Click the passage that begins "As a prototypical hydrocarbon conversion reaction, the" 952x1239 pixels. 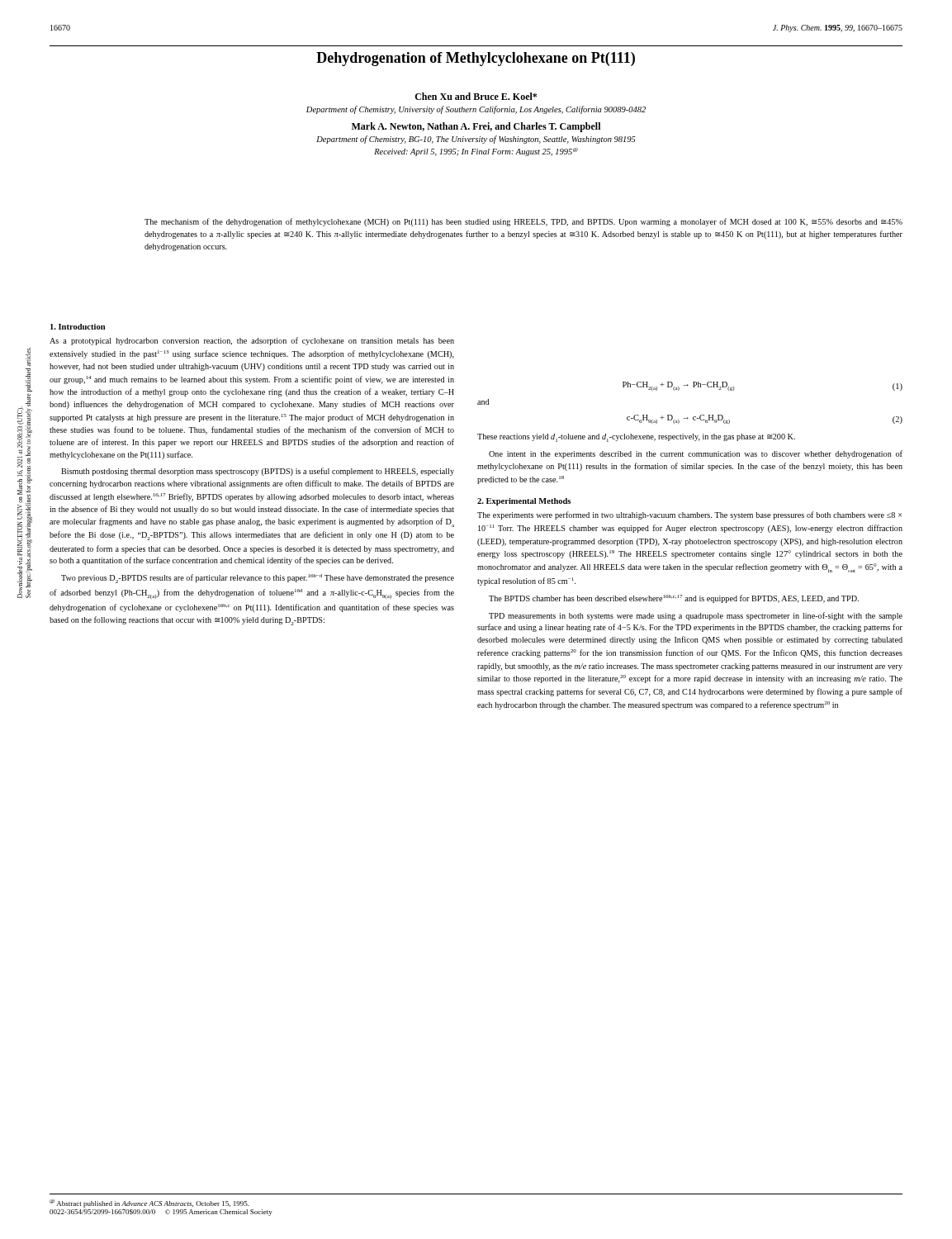tap(252, 482)
